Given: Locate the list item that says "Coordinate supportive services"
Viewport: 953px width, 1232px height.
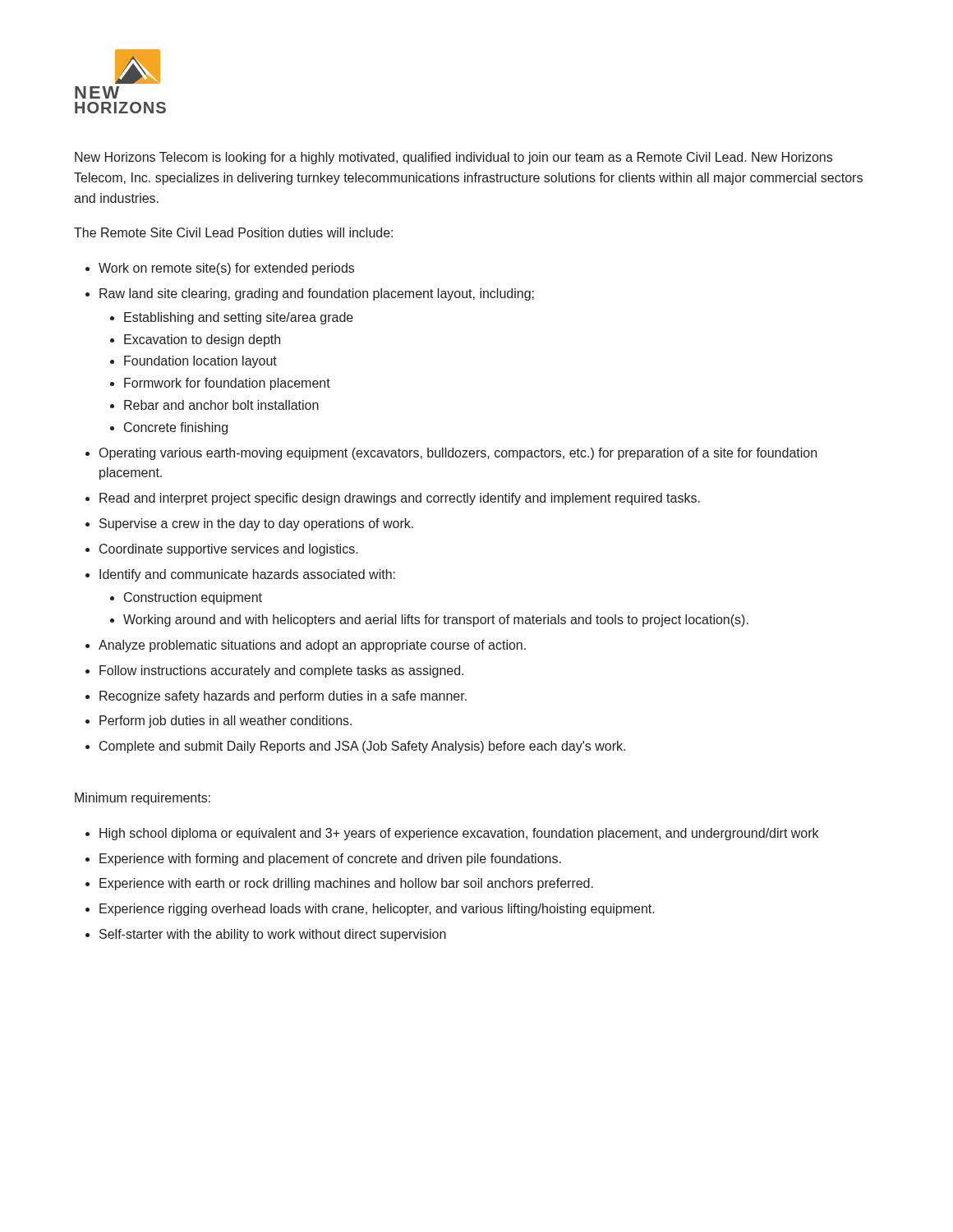Looking at the screenshot, I should pos(229,549).
